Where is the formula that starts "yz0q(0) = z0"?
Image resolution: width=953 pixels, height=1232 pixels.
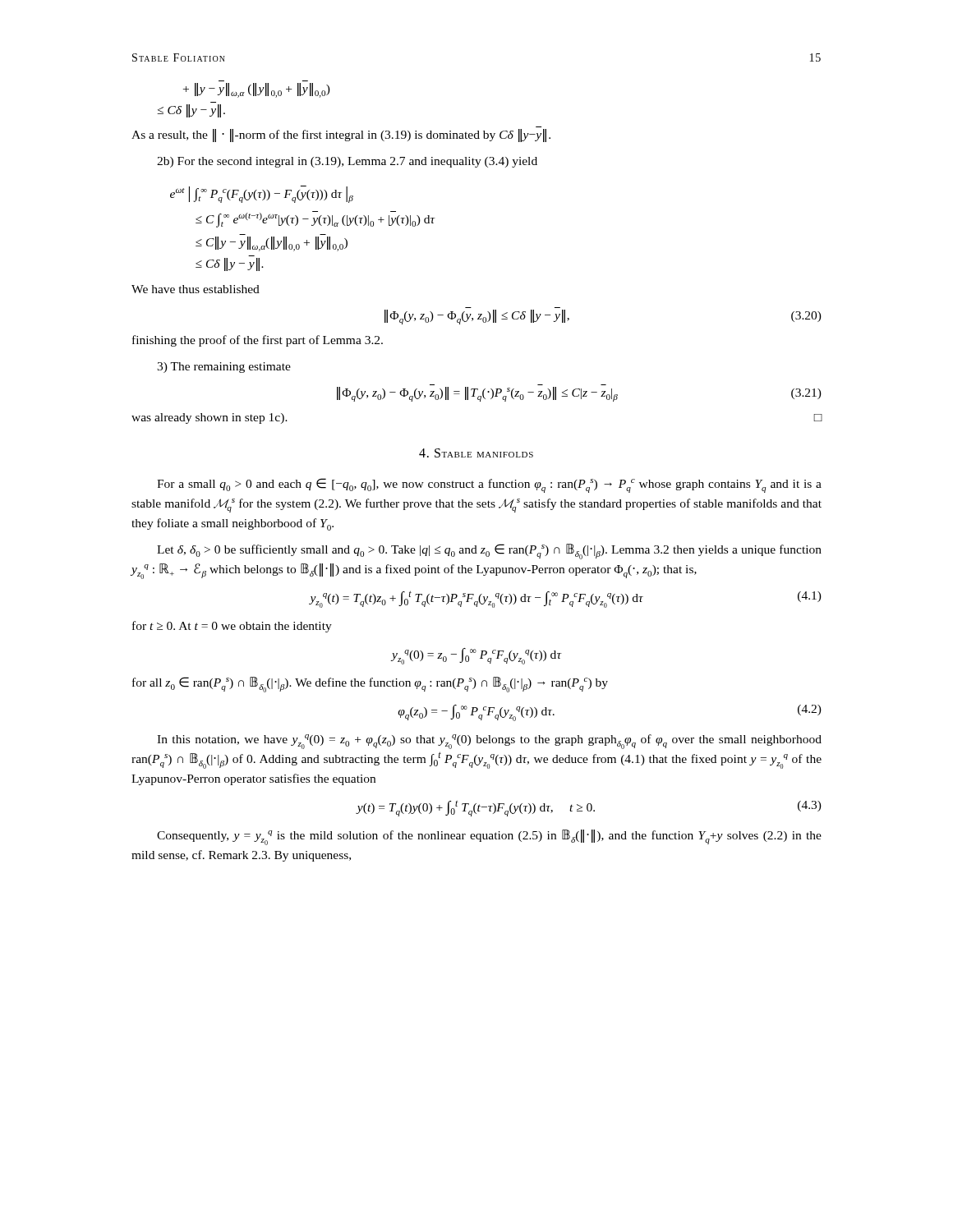[476, 655]
